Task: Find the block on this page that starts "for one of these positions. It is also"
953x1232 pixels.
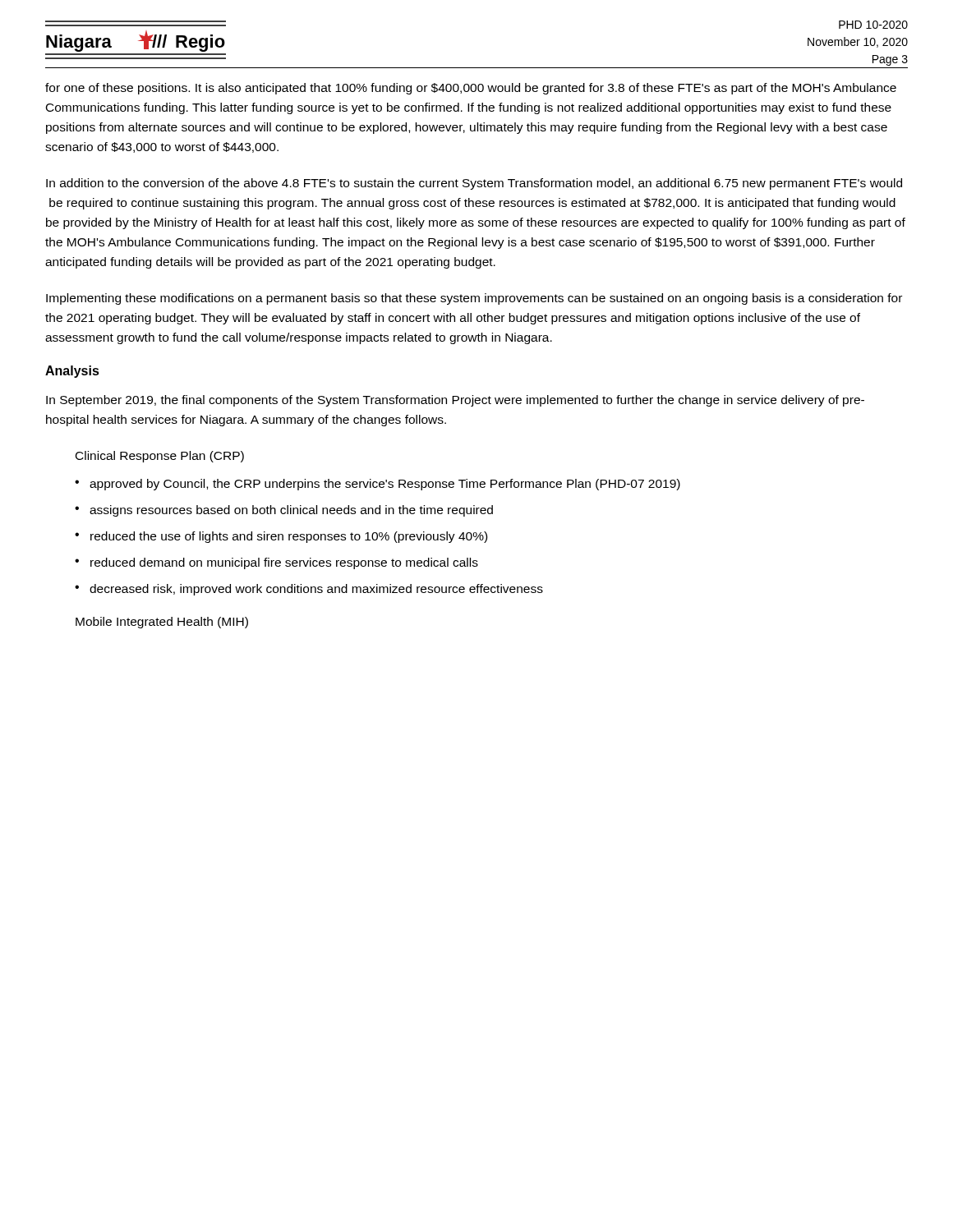Action: (x=471, y=117)
